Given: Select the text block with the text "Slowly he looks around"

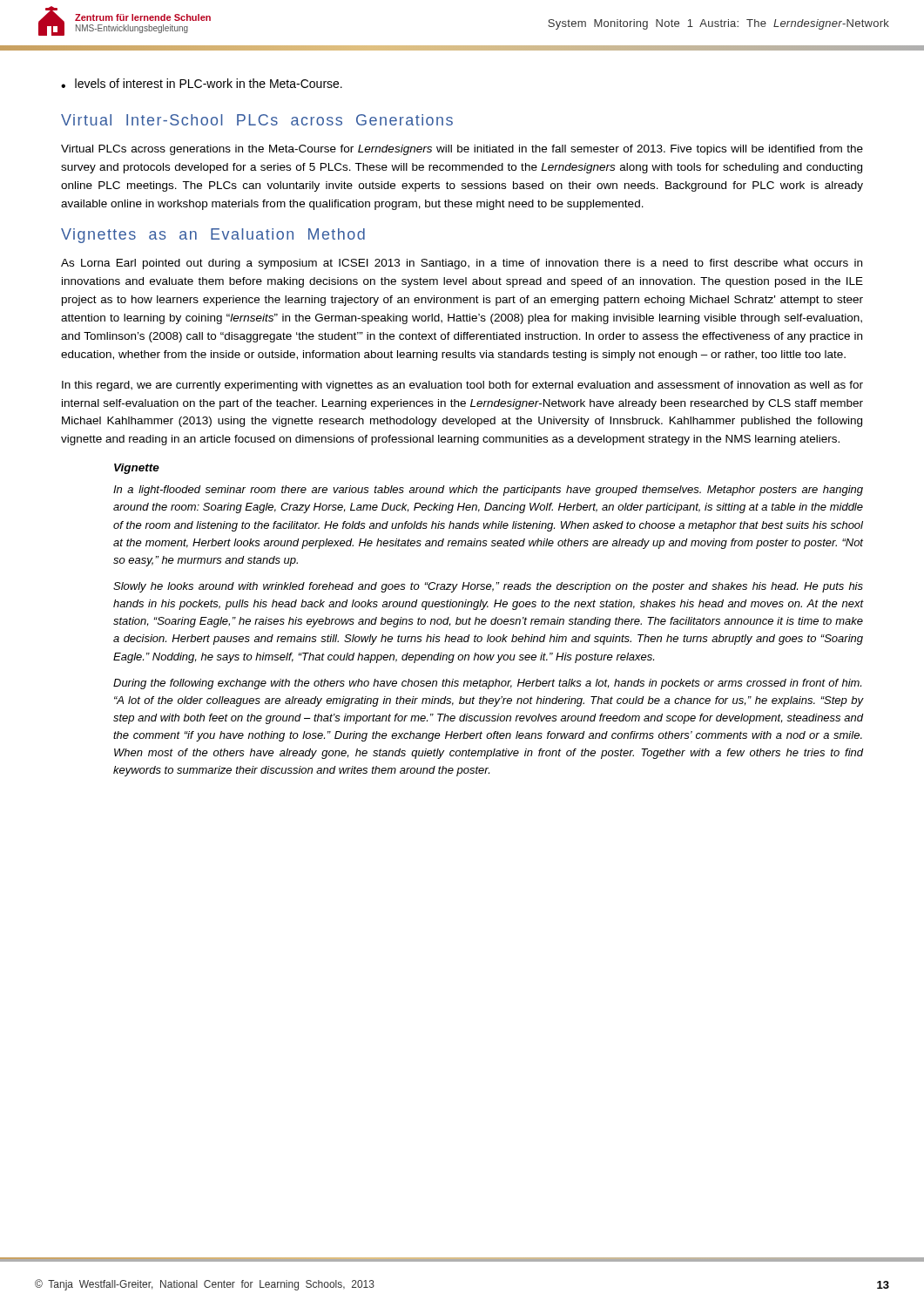Looking at the screenshot, I should (488, 621).
